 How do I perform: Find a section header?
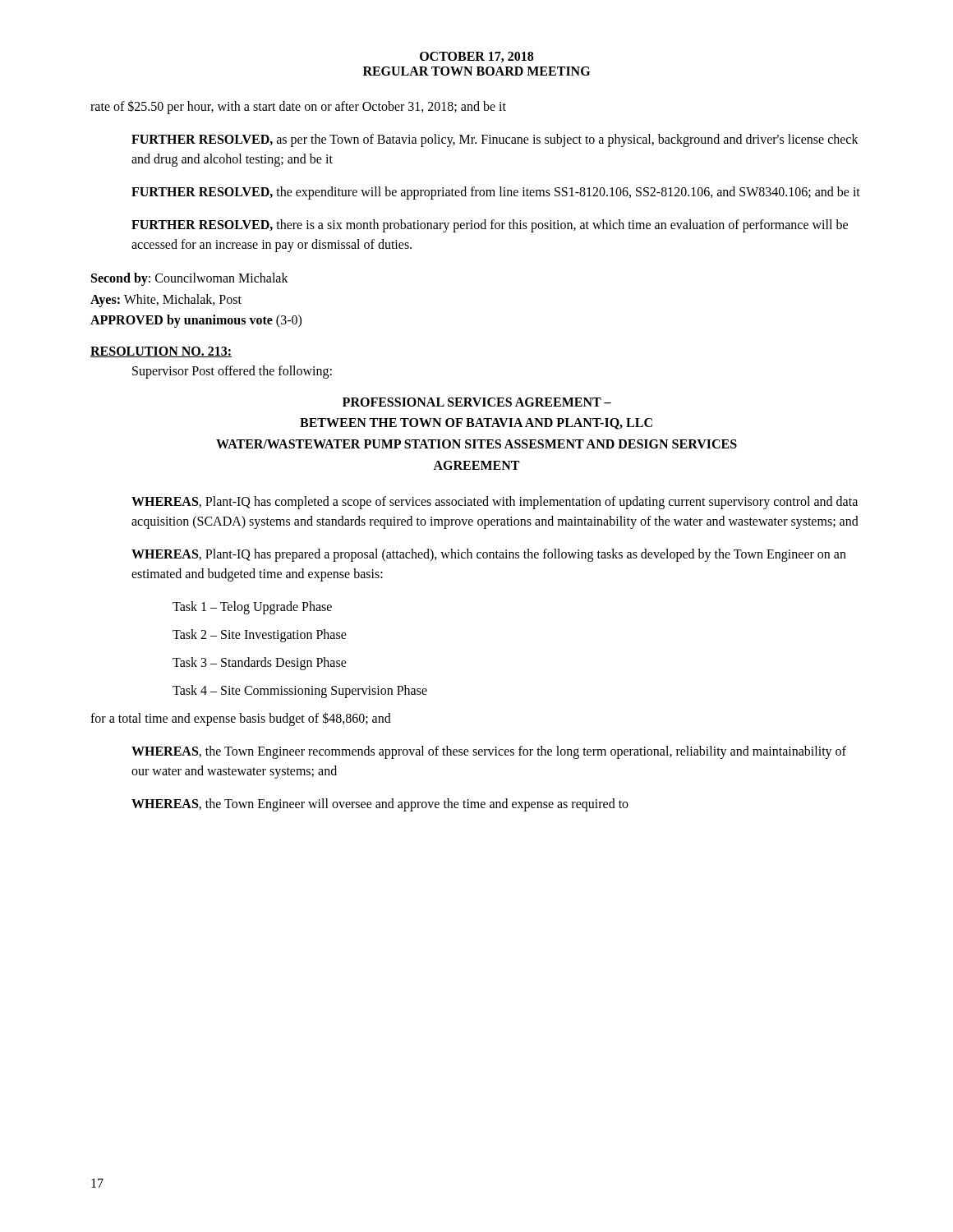pos(161,351)
